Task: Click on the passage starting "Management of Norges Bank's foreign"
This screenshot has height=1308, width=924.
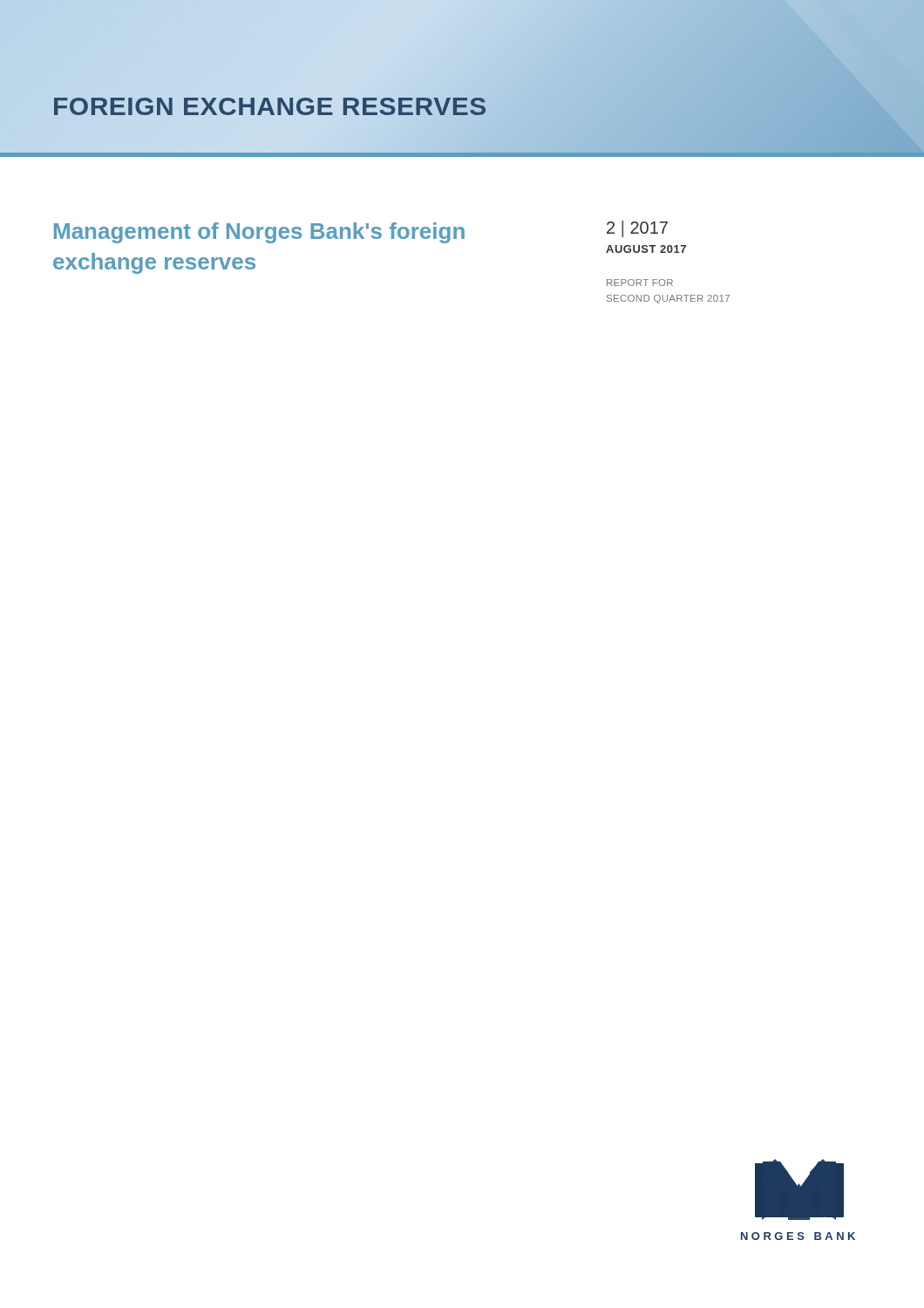Action: pos(259,246)
